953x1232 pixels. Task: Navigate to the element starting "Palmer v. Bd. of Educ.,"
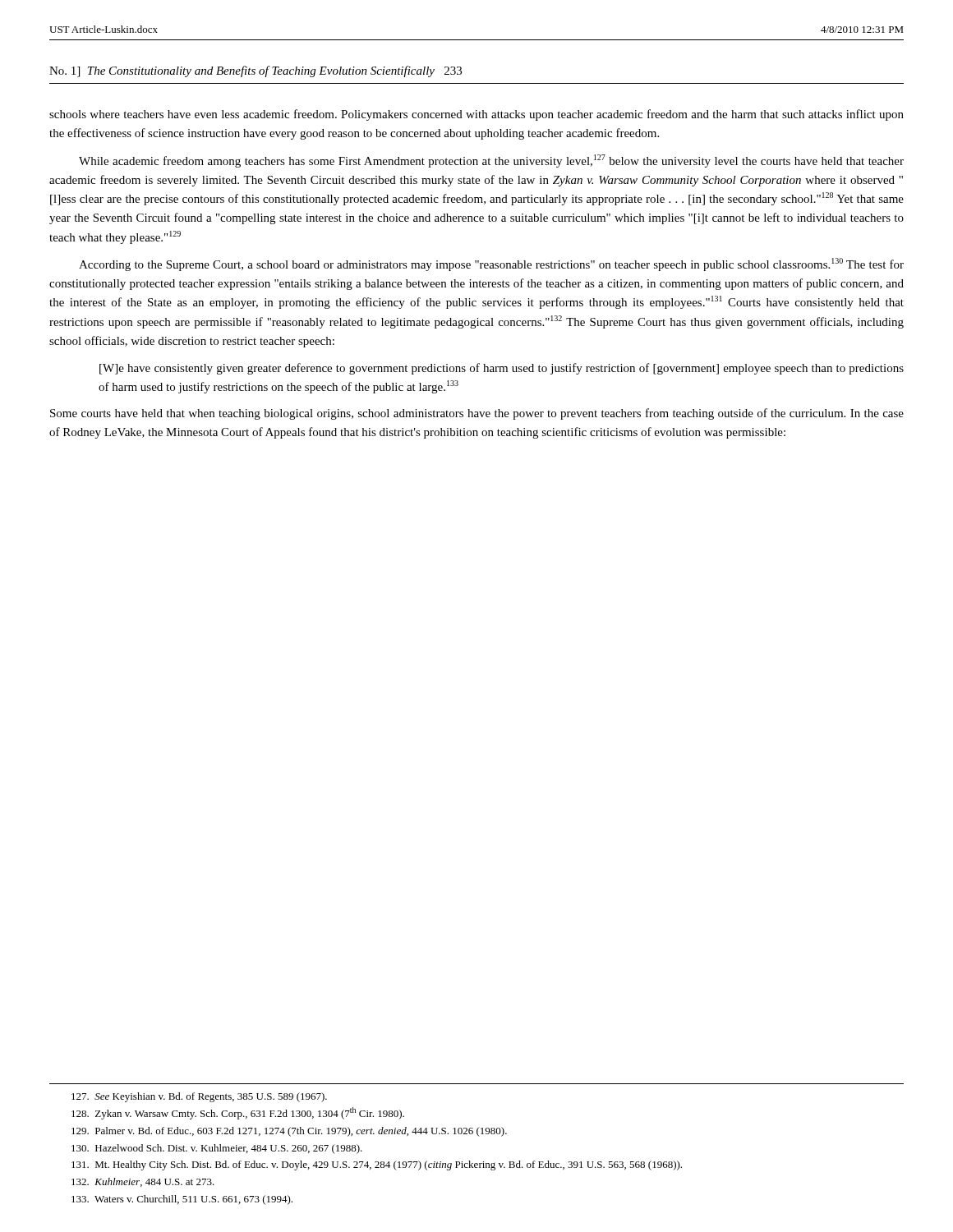(278, 1130)
